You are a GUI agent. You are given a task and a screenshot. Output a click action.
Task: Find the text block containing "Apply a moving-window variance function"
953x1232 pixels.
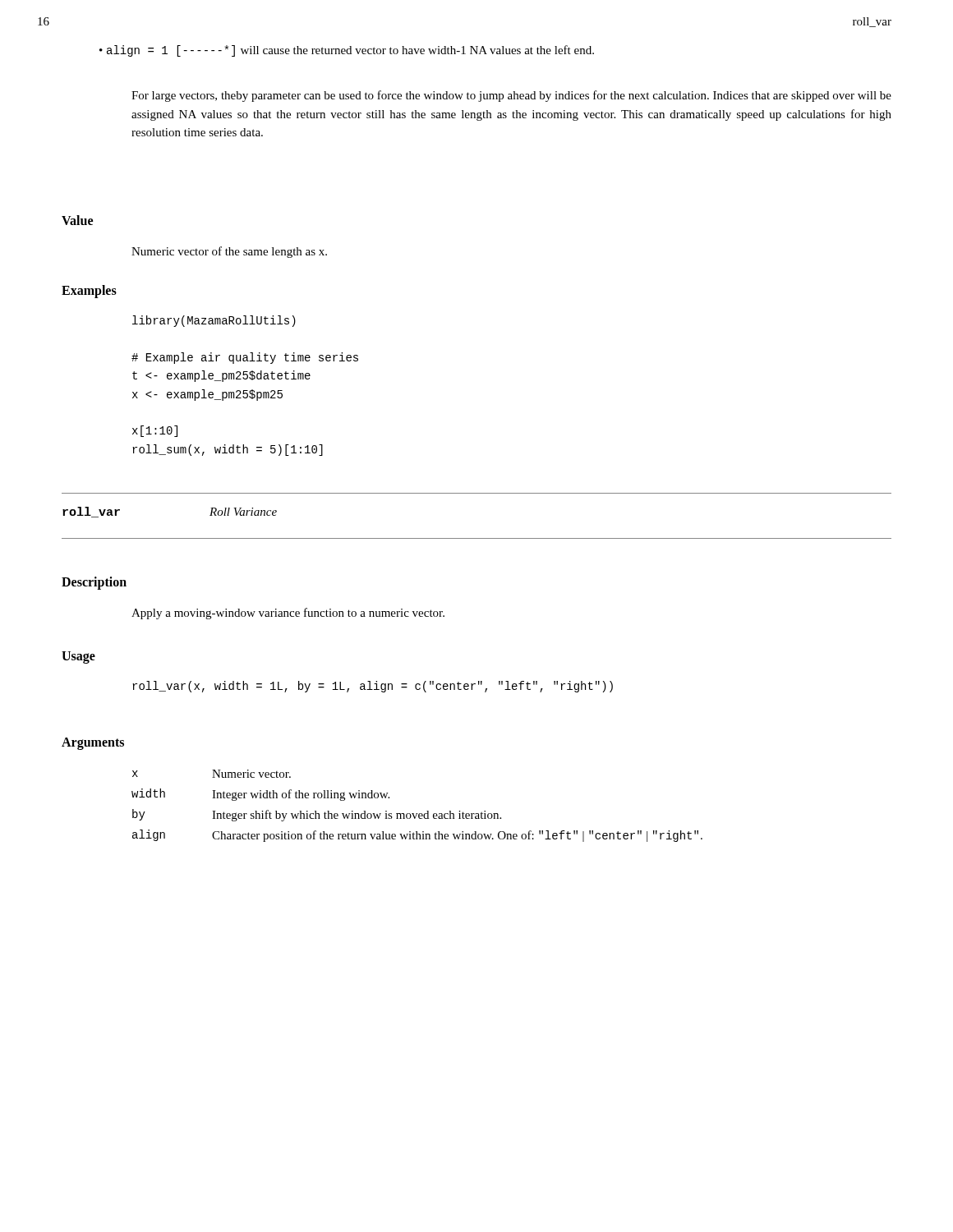[x=288, y=613]
